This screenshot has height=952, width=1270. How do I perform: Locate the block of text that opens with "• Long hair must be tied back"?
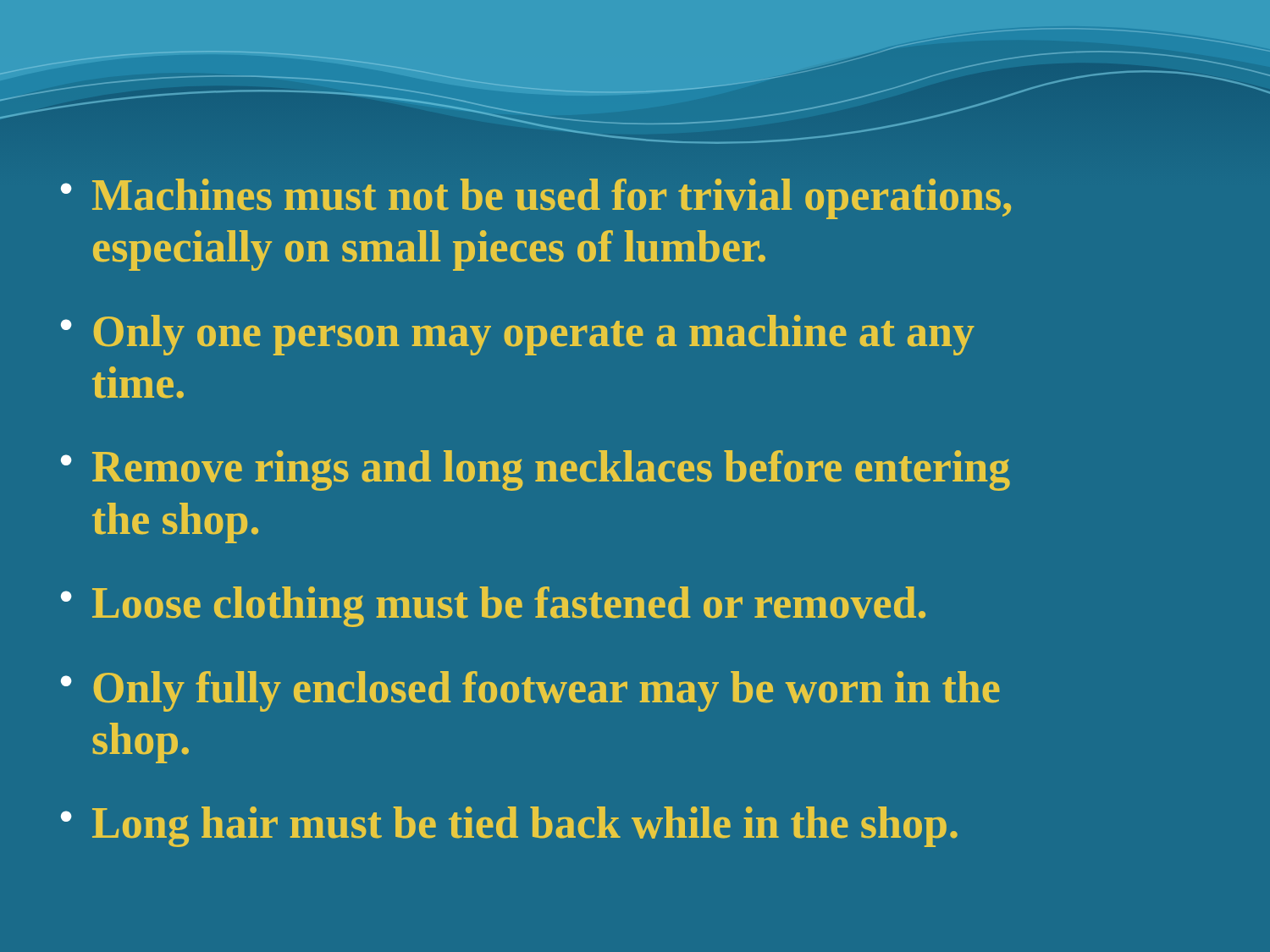(509, 823)
